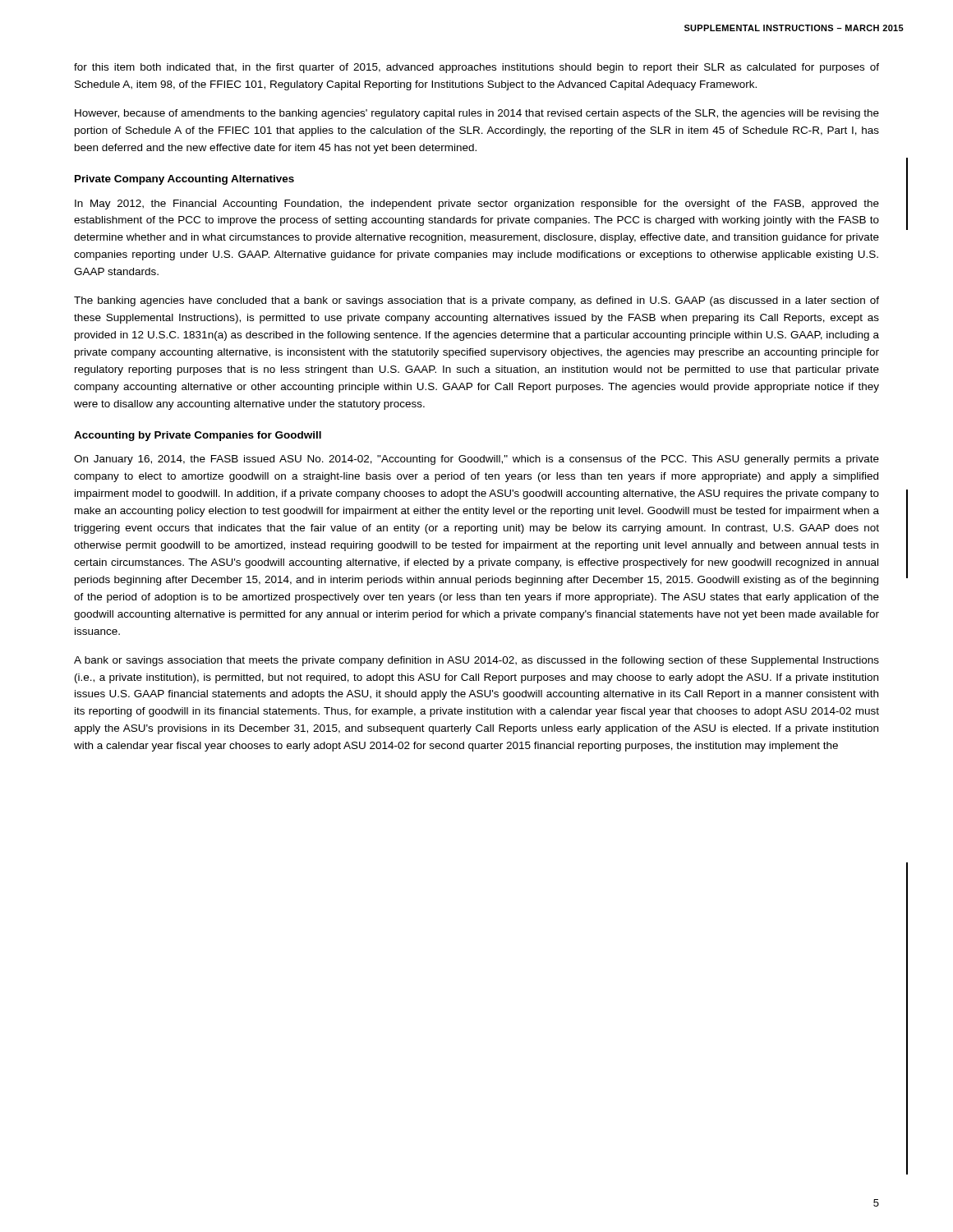Viewport: 953px width, 1232px height.
Task: Navigate to the region starting "for this item both indicated that,"
Action: coord(476,76)
